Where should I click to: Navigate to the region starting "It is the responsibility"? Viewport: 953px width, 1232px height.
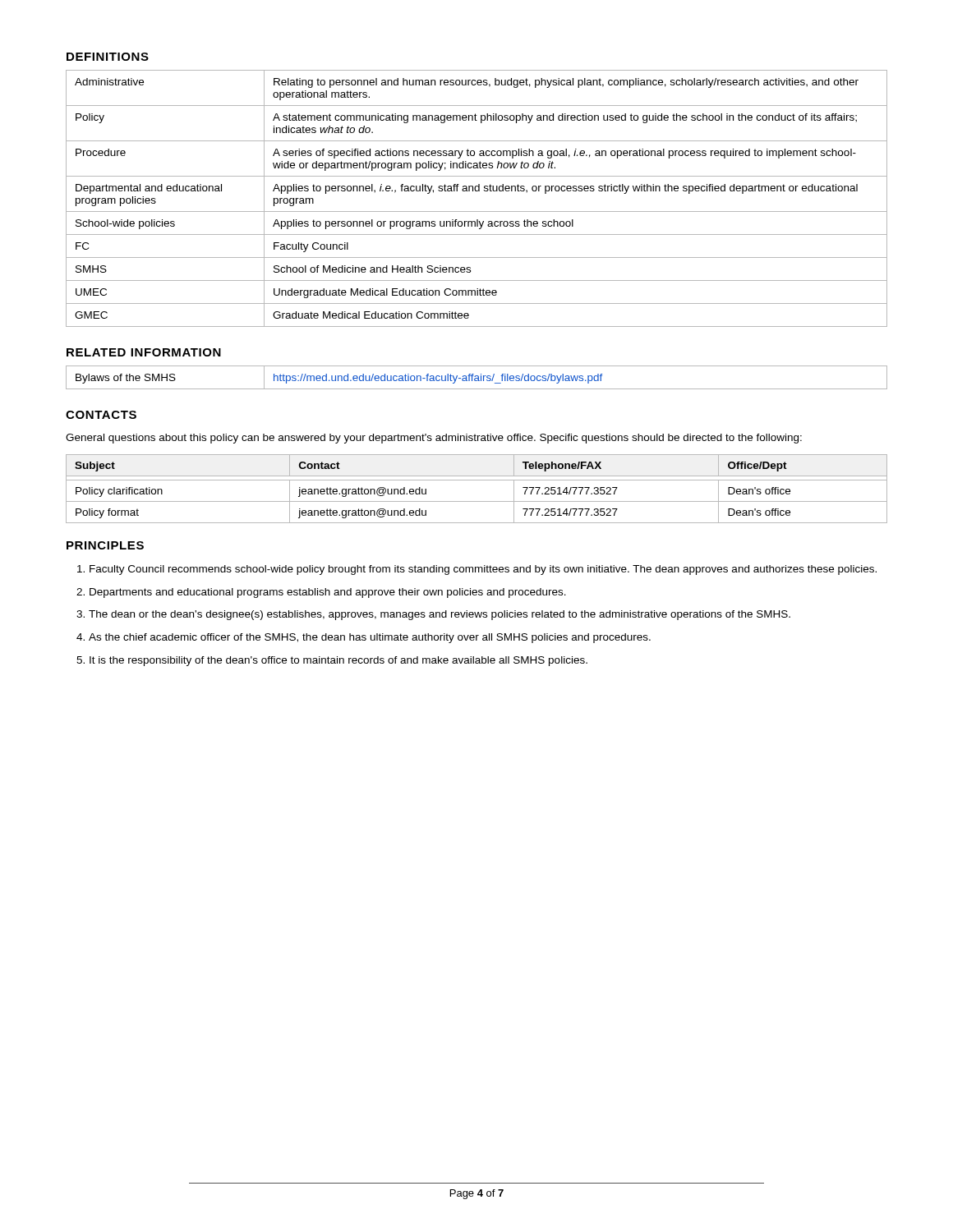point(338,660)
